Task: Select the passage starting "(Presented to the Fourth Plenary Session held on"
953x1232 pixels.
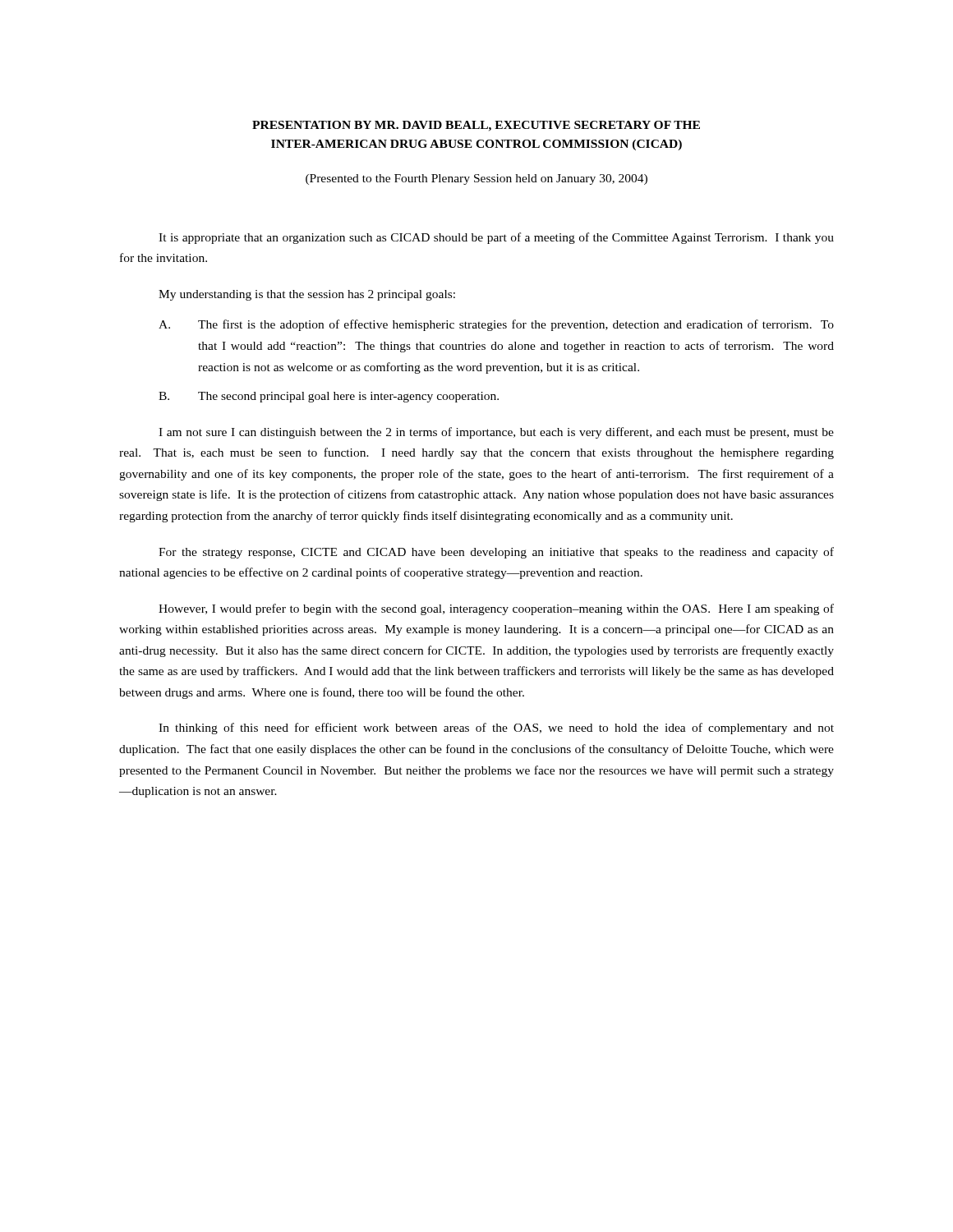Action: click(476, 177)
